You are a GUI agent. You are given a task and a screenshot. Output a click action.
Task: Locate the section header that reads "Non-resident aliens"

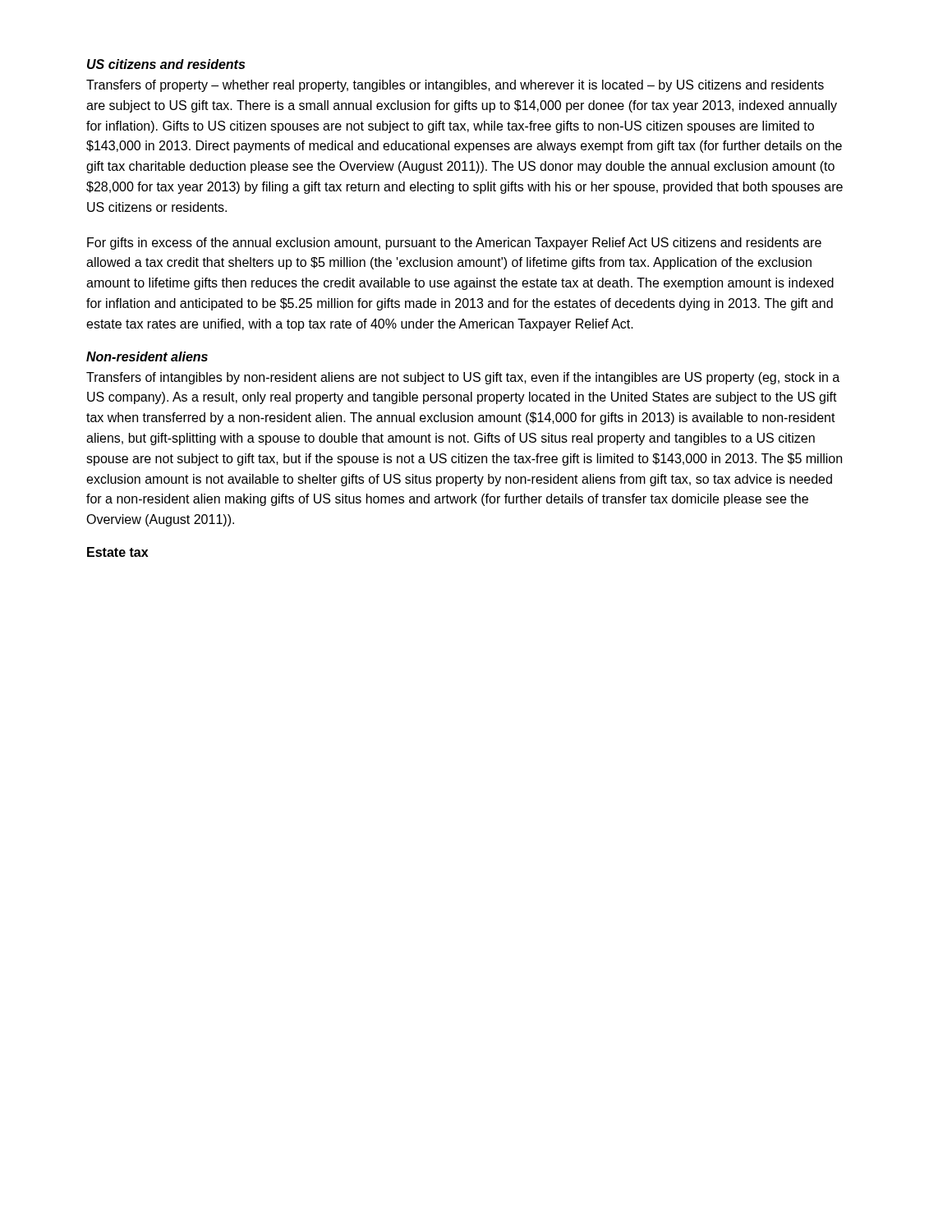(x=147, y=356)
